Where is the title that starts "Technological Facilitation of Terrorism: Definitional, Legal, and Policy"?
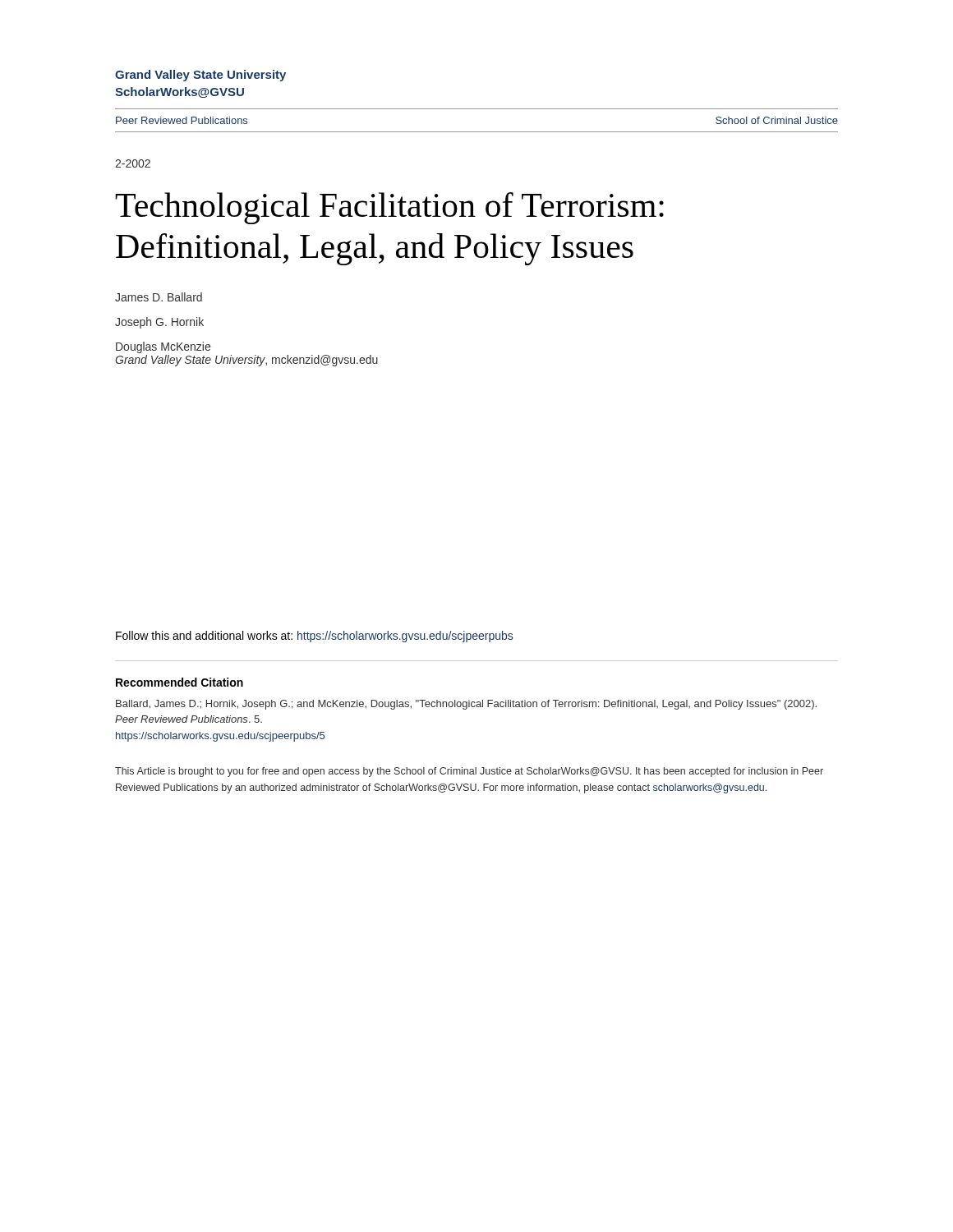The image size is (953, 1232). [x=391, y=226]
